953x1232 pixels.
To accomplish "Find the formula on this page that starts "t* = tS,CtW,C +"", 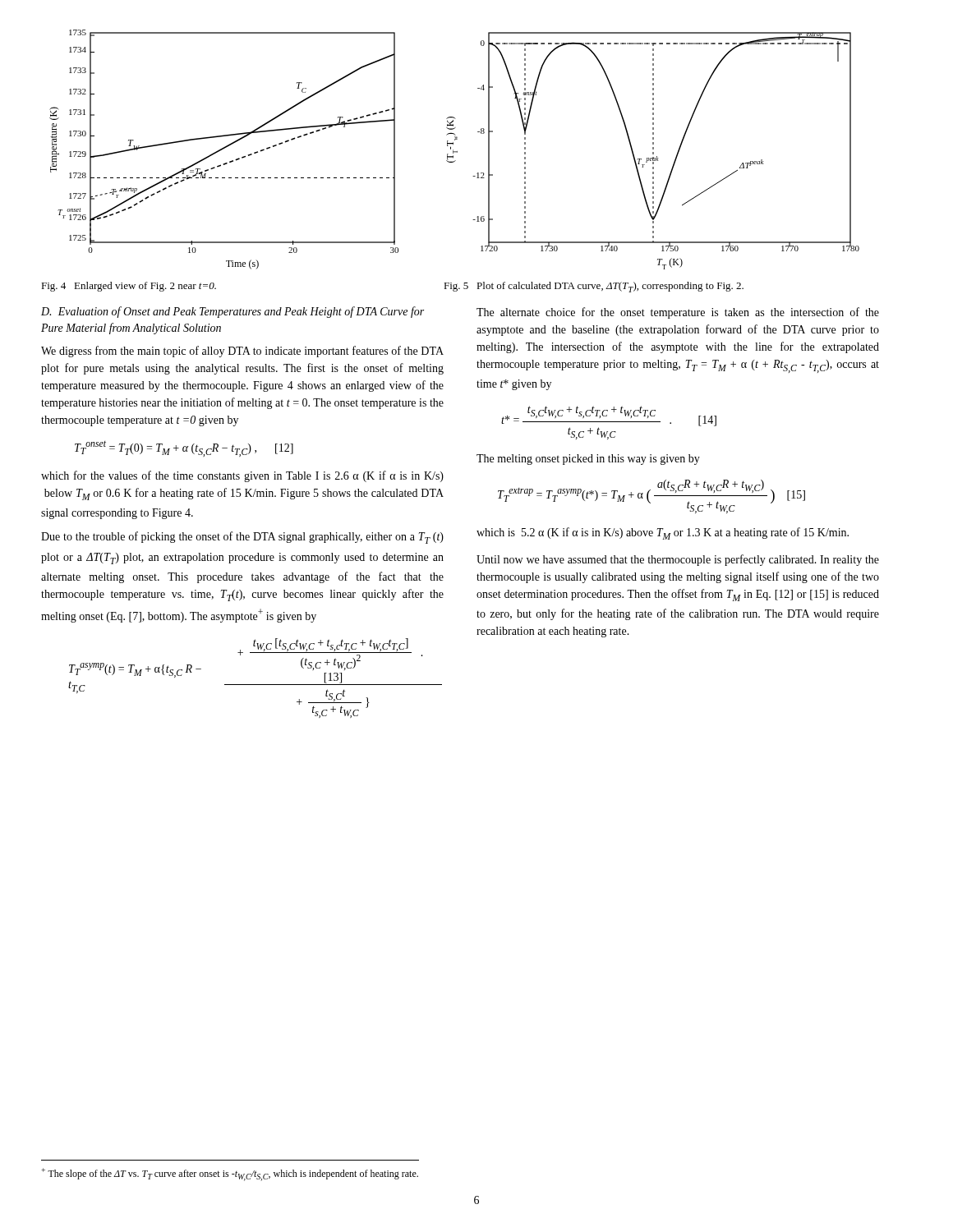I will click(x=690, y=421).
